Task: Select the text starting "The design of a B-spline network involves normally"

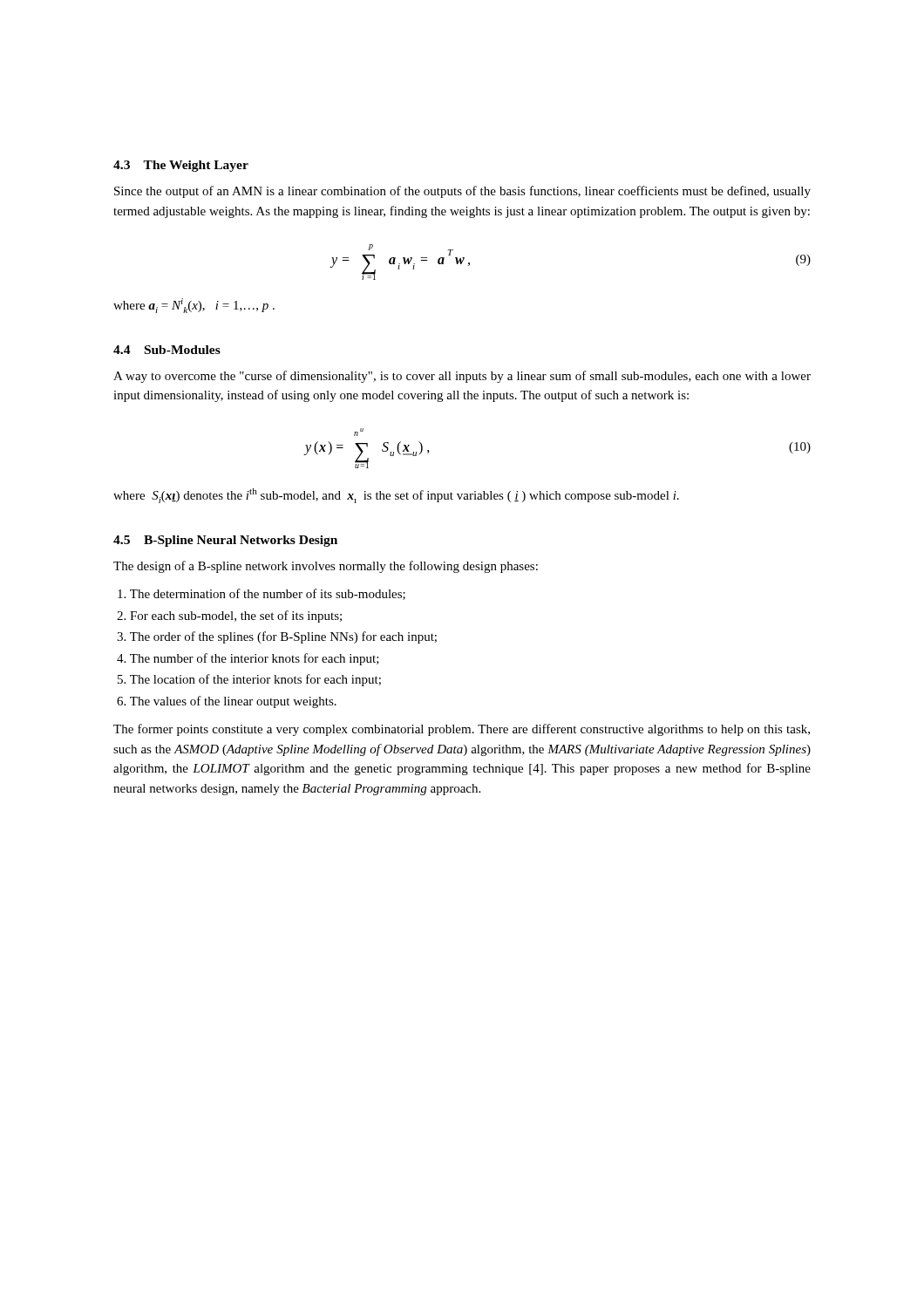Action: tap(462, 566)
